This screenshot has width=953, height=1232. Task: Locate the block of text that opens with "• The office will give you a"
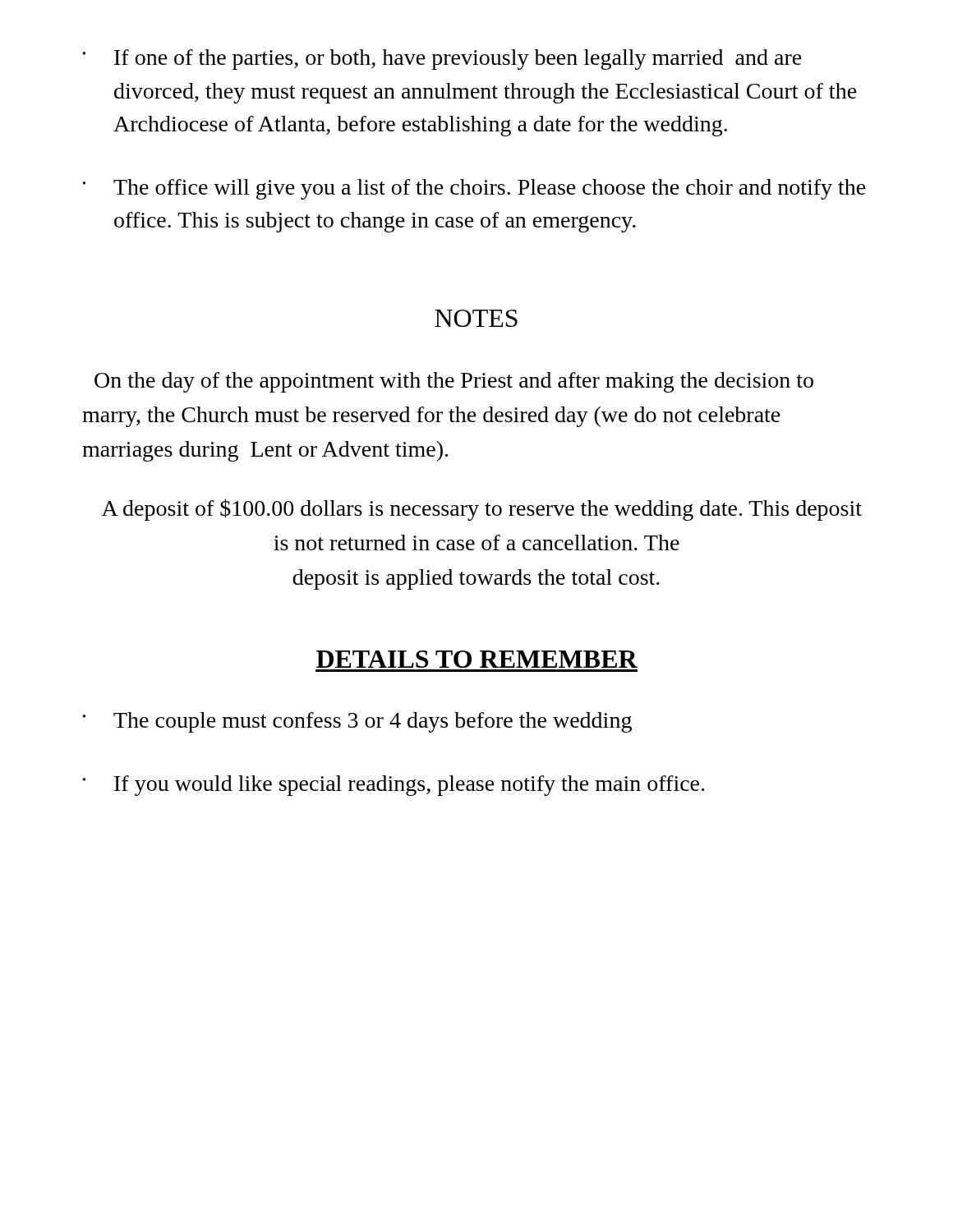476,204
